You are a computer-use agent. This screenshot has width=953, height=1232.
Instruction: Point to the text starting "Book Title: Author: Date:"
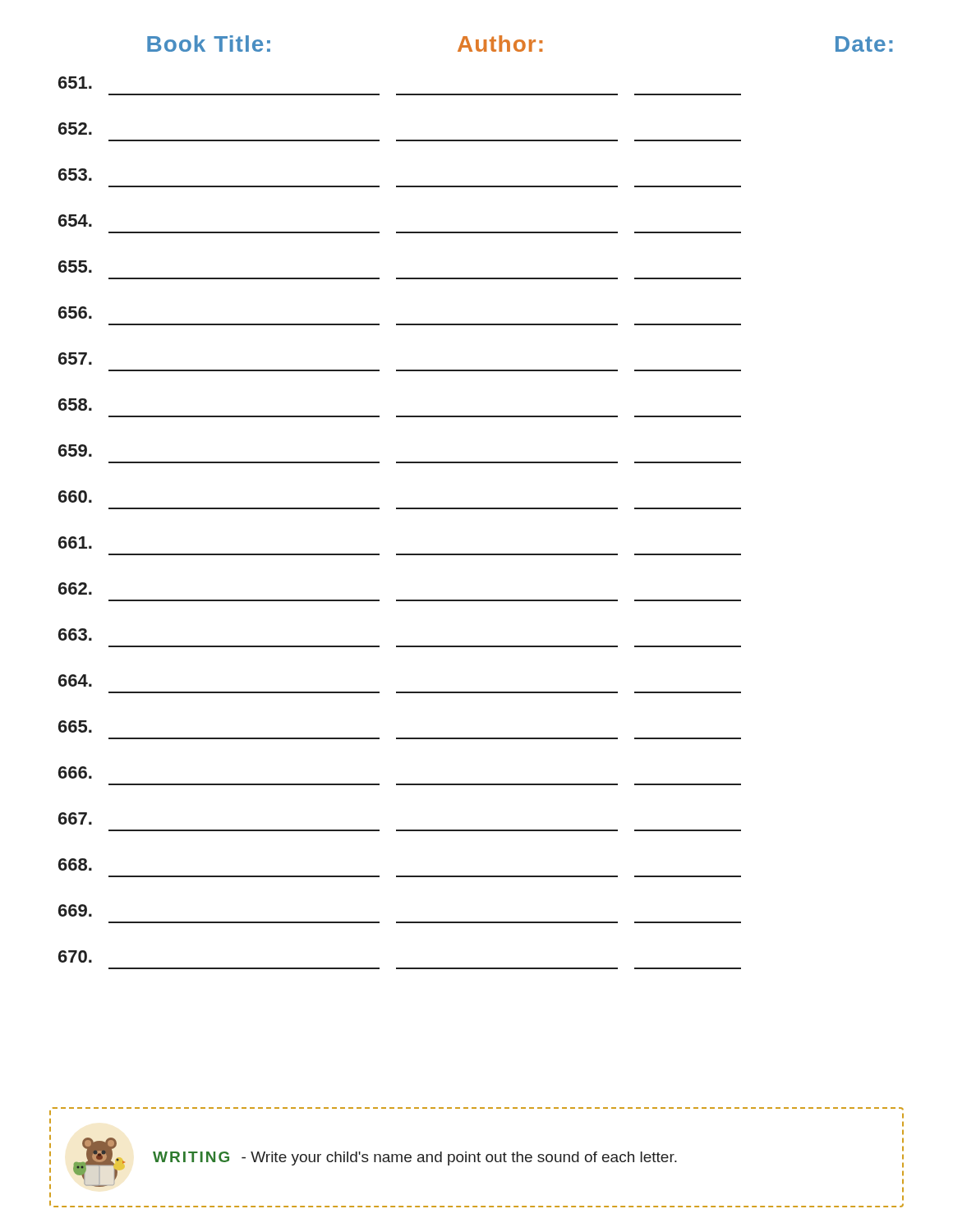click(476, 44)
